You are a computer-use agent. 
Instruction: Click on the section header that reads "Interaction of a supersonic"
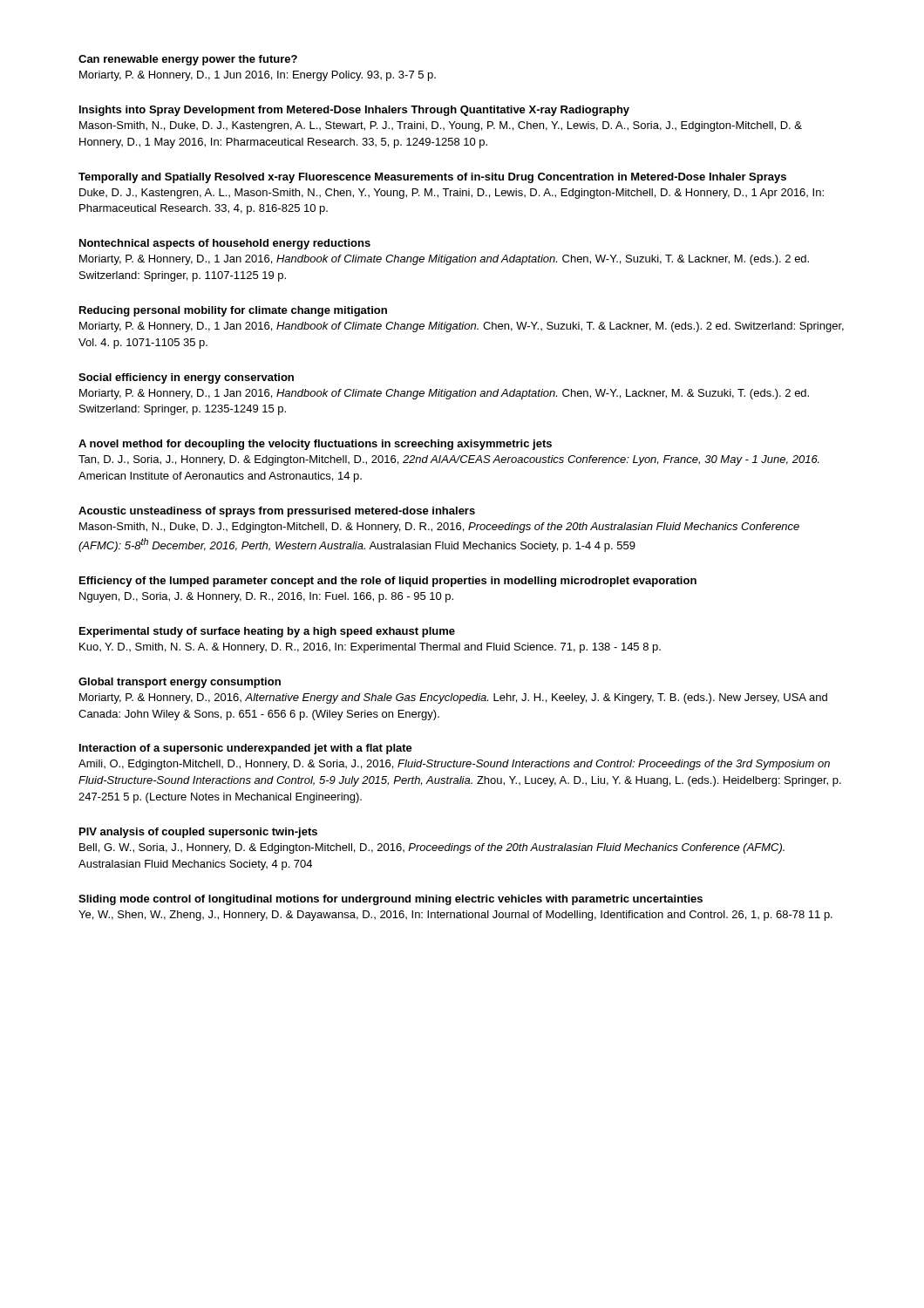245,748
